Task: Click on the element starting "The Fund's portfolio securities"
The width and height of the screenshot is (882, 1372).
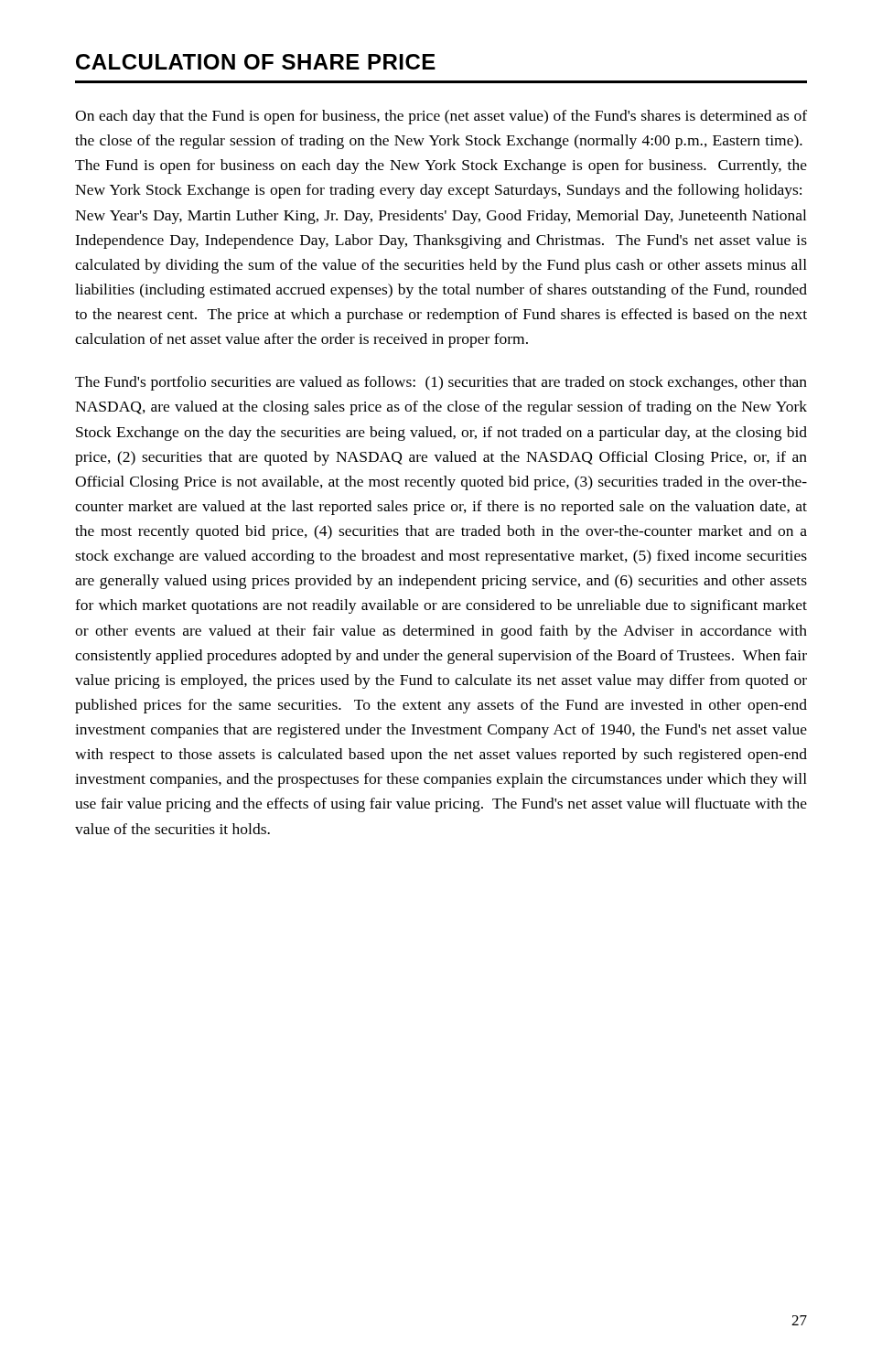Action: coord(441,605)
